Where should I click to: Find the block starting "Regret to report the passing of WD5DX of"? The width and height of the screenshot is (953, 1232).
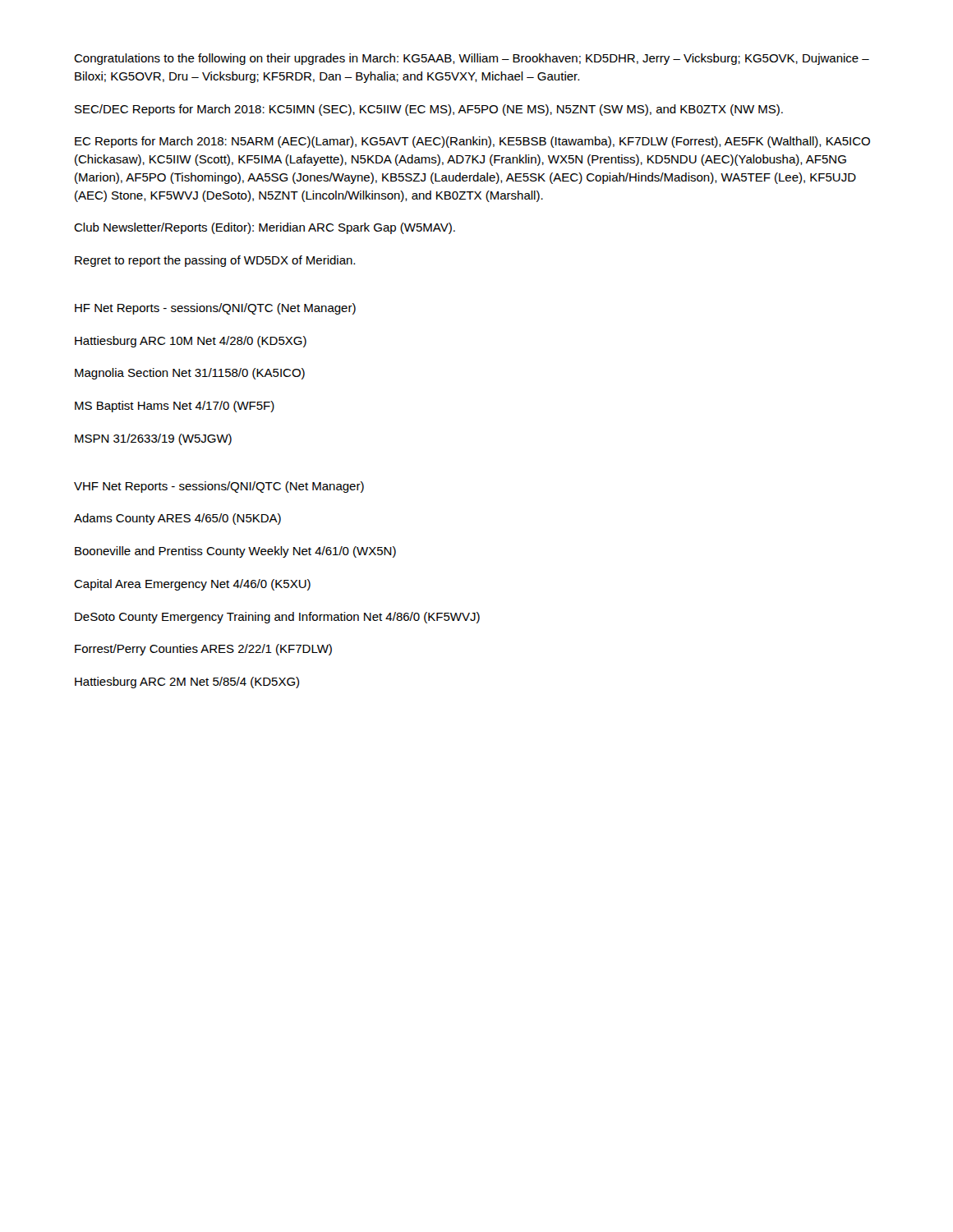[x=215, y=260]
